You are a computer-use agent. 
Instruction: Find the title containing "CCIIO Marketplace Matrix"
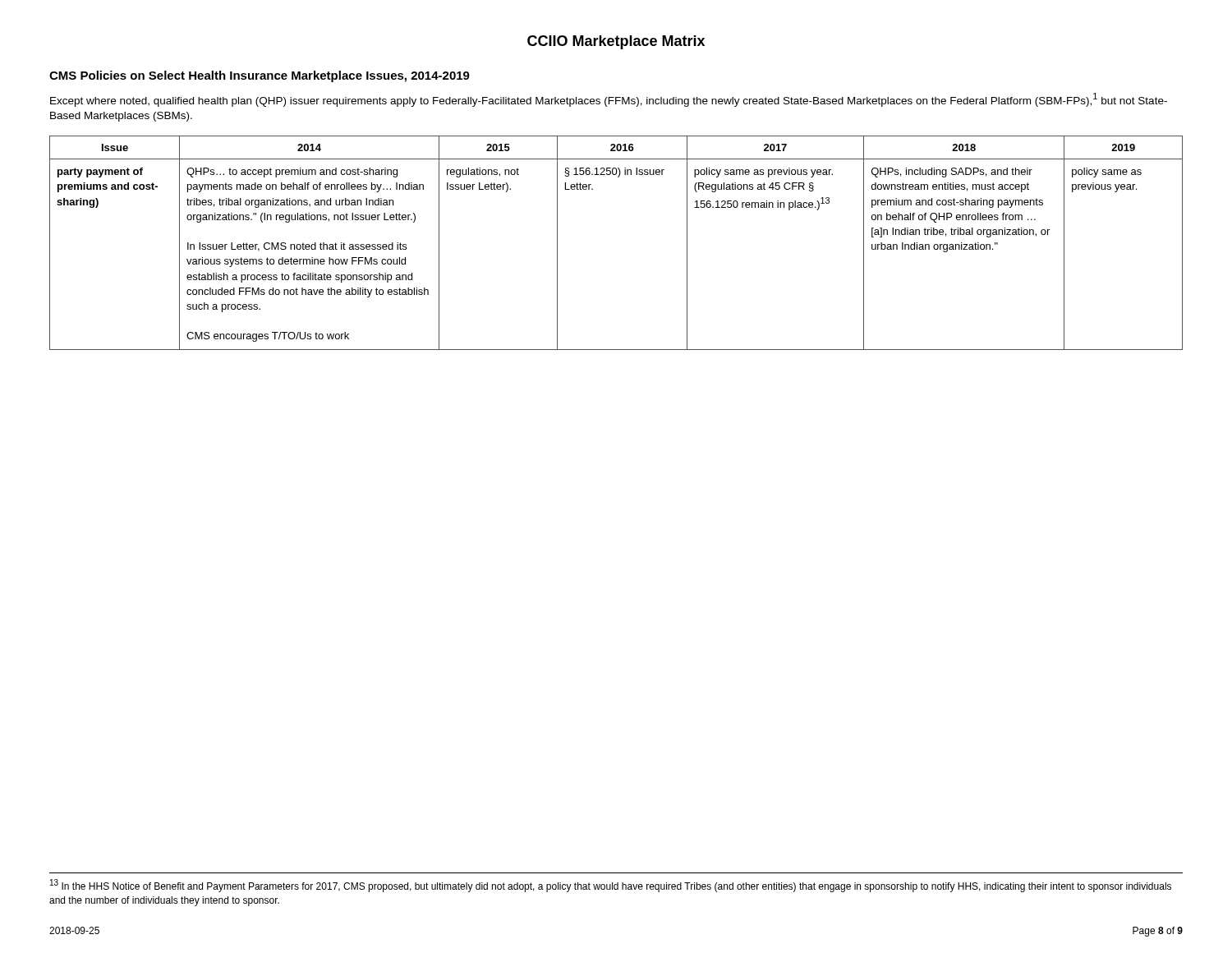616,41
